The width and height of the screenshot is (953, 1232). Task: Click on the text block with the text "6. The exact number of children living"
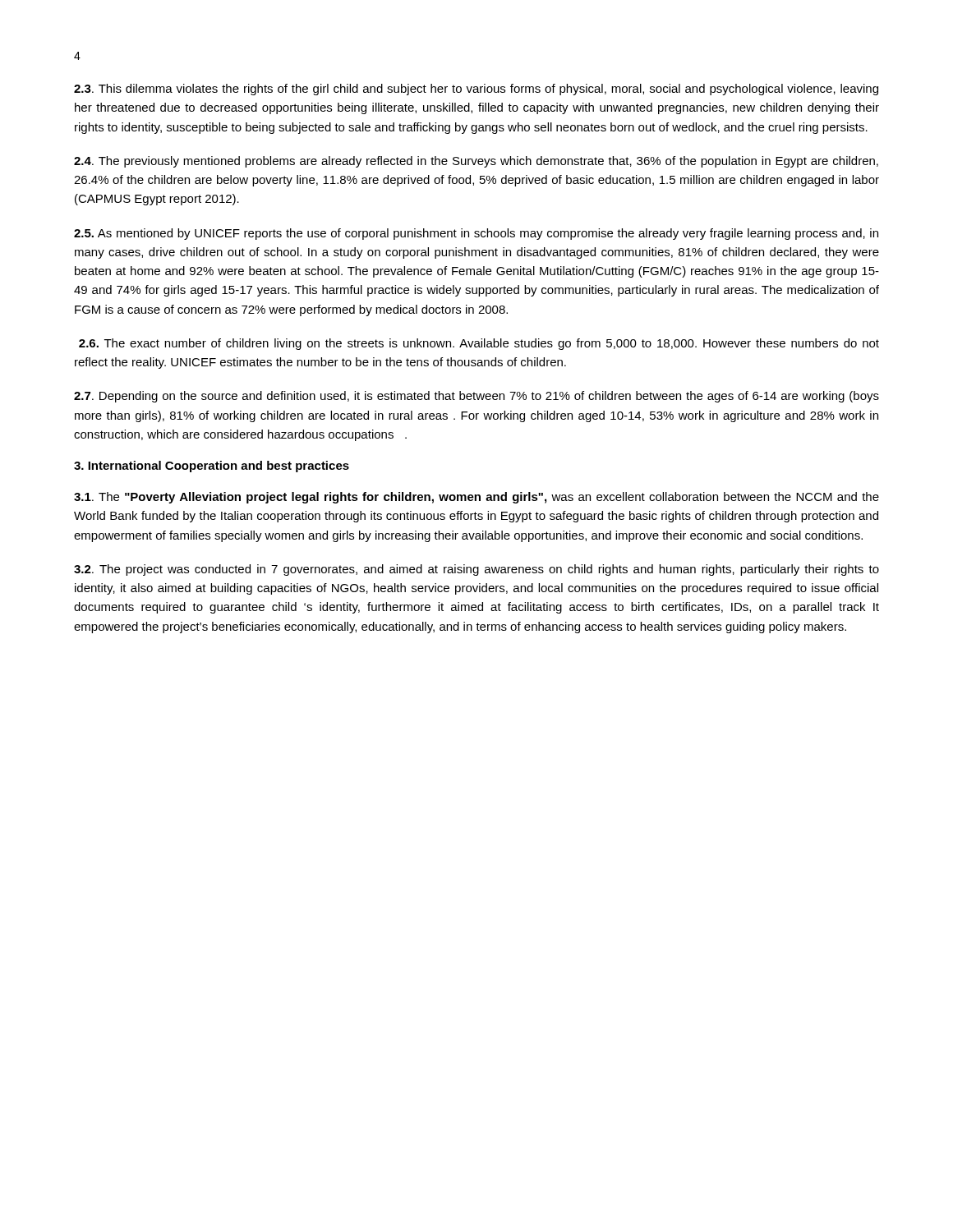coord(476,352)
